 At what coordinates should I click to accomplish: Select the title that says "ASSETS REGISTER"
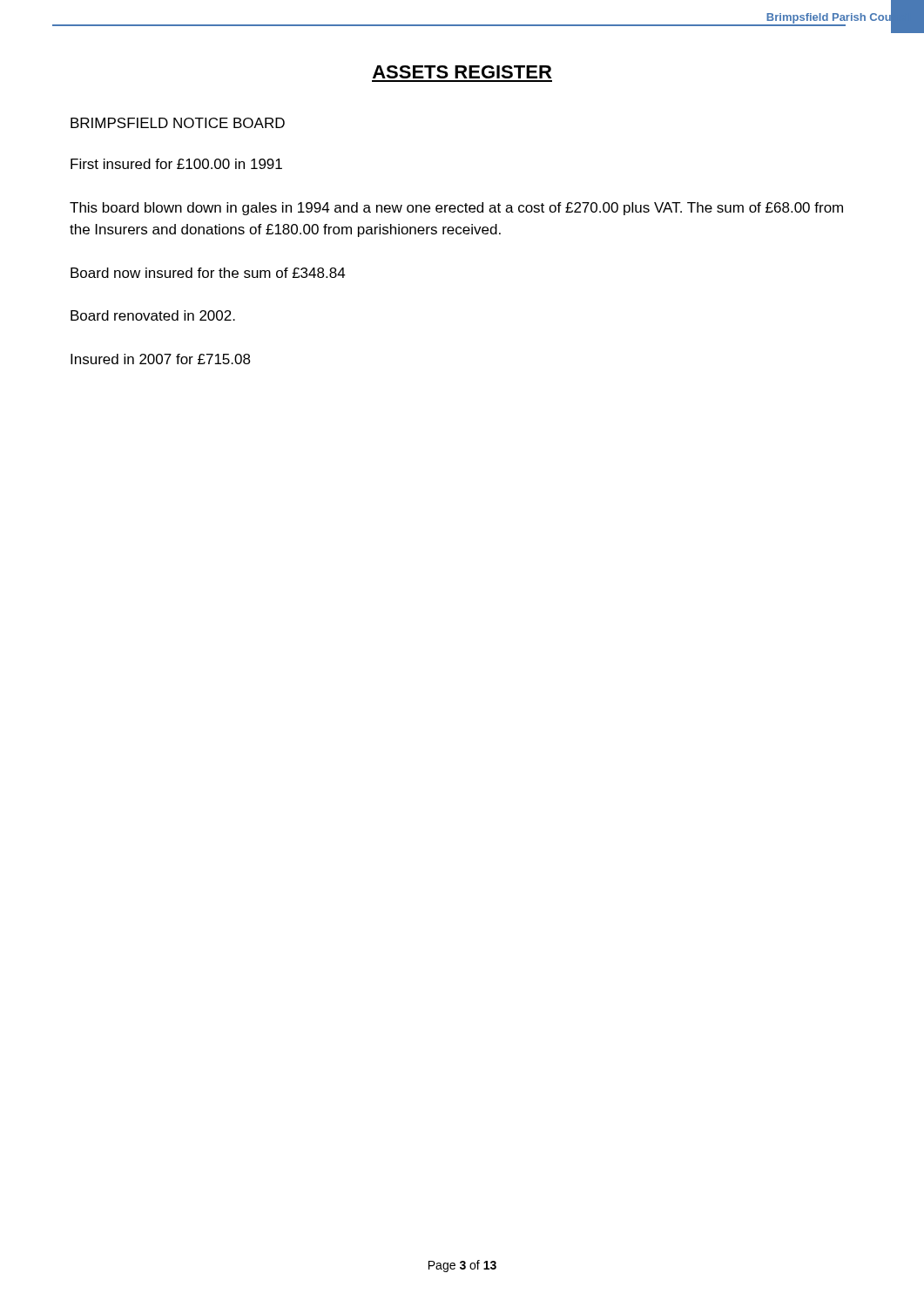[462, 72]
